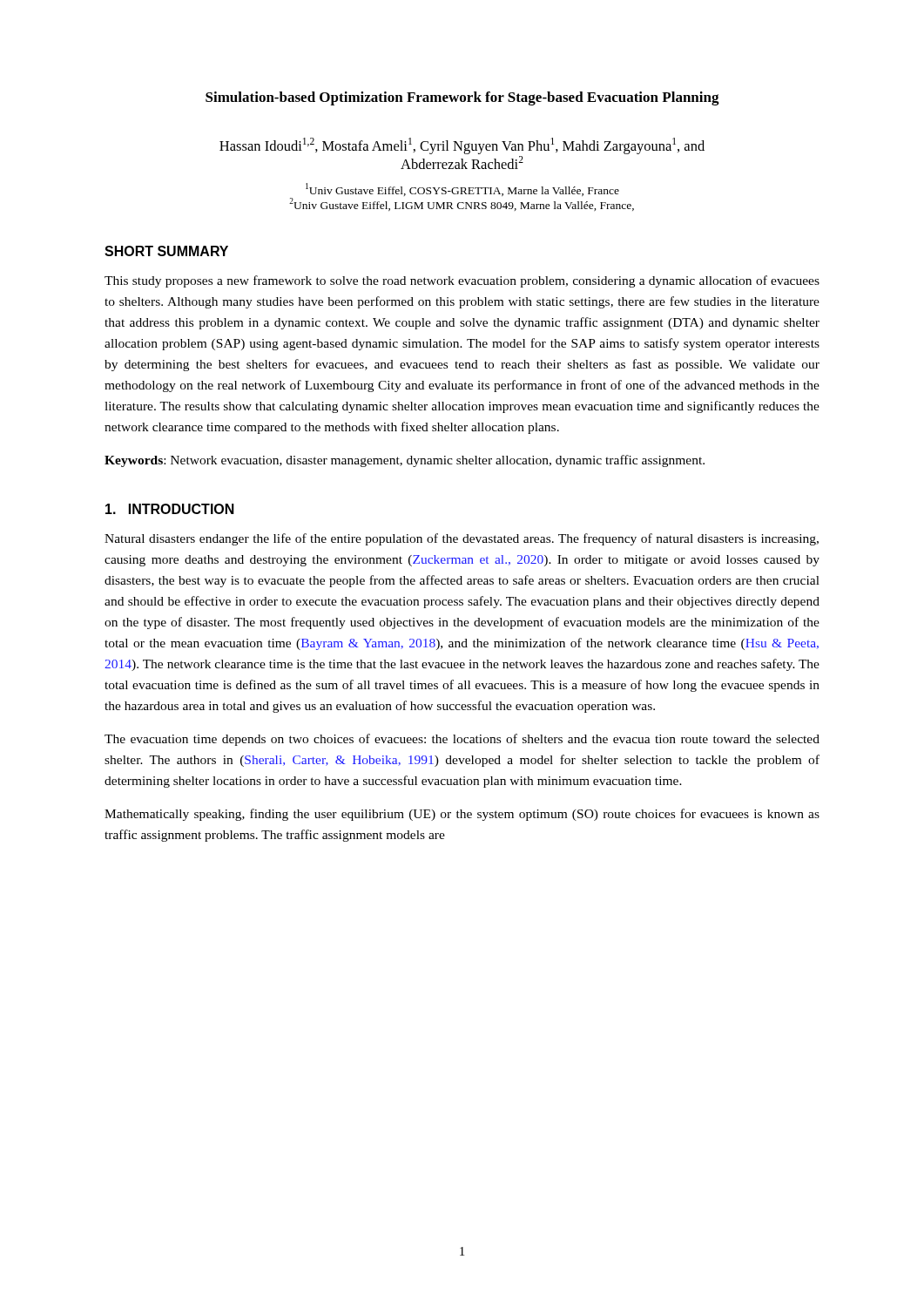Find the block on this page that starts "1Univ Gustave Eiffel, COSYS-GRETTIA, Marne"
This screenshot has width=924, height=1307.
tap(462, 197)
